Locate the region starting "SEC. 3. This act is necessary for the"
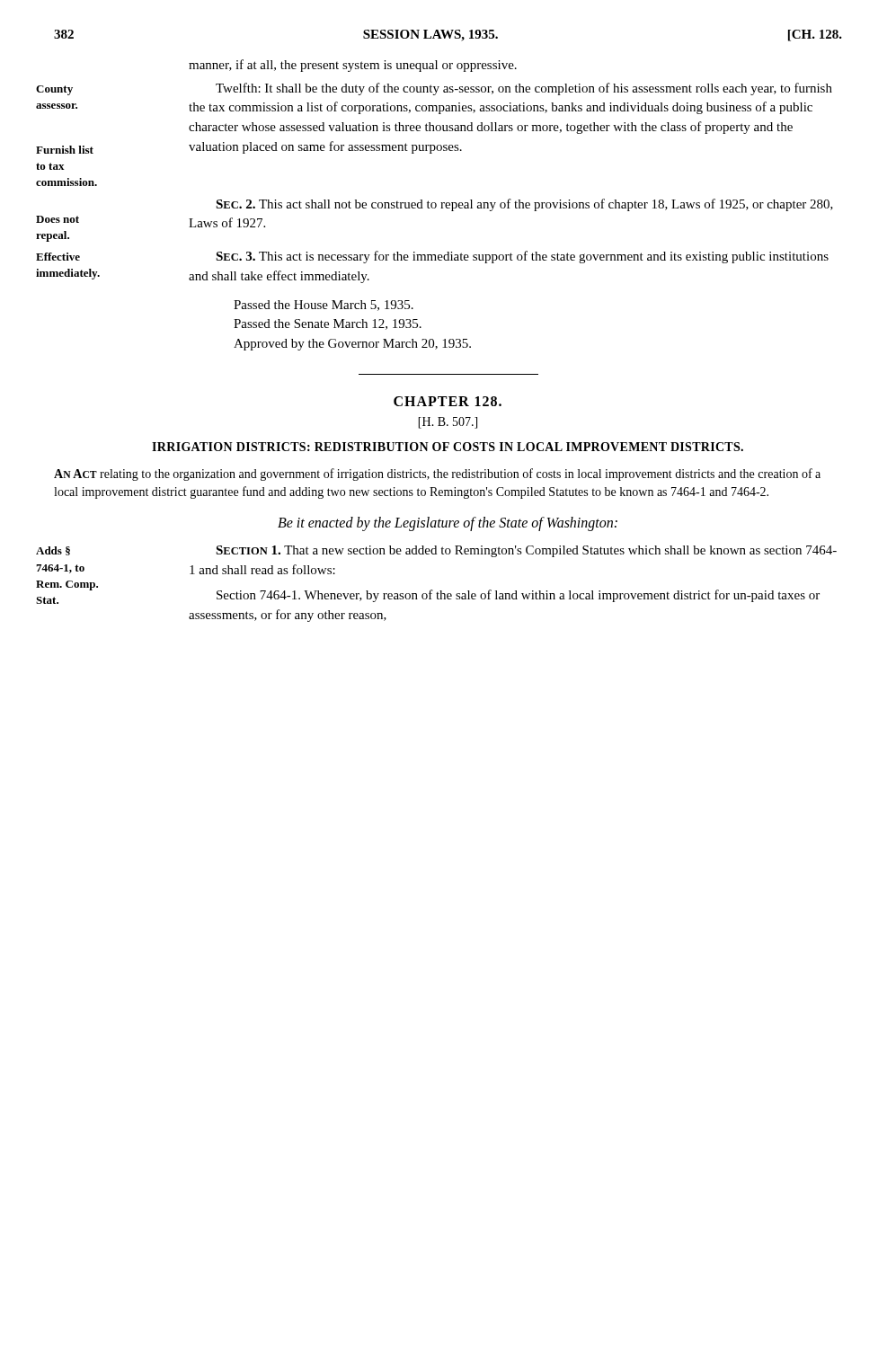 tap(515, 267)
